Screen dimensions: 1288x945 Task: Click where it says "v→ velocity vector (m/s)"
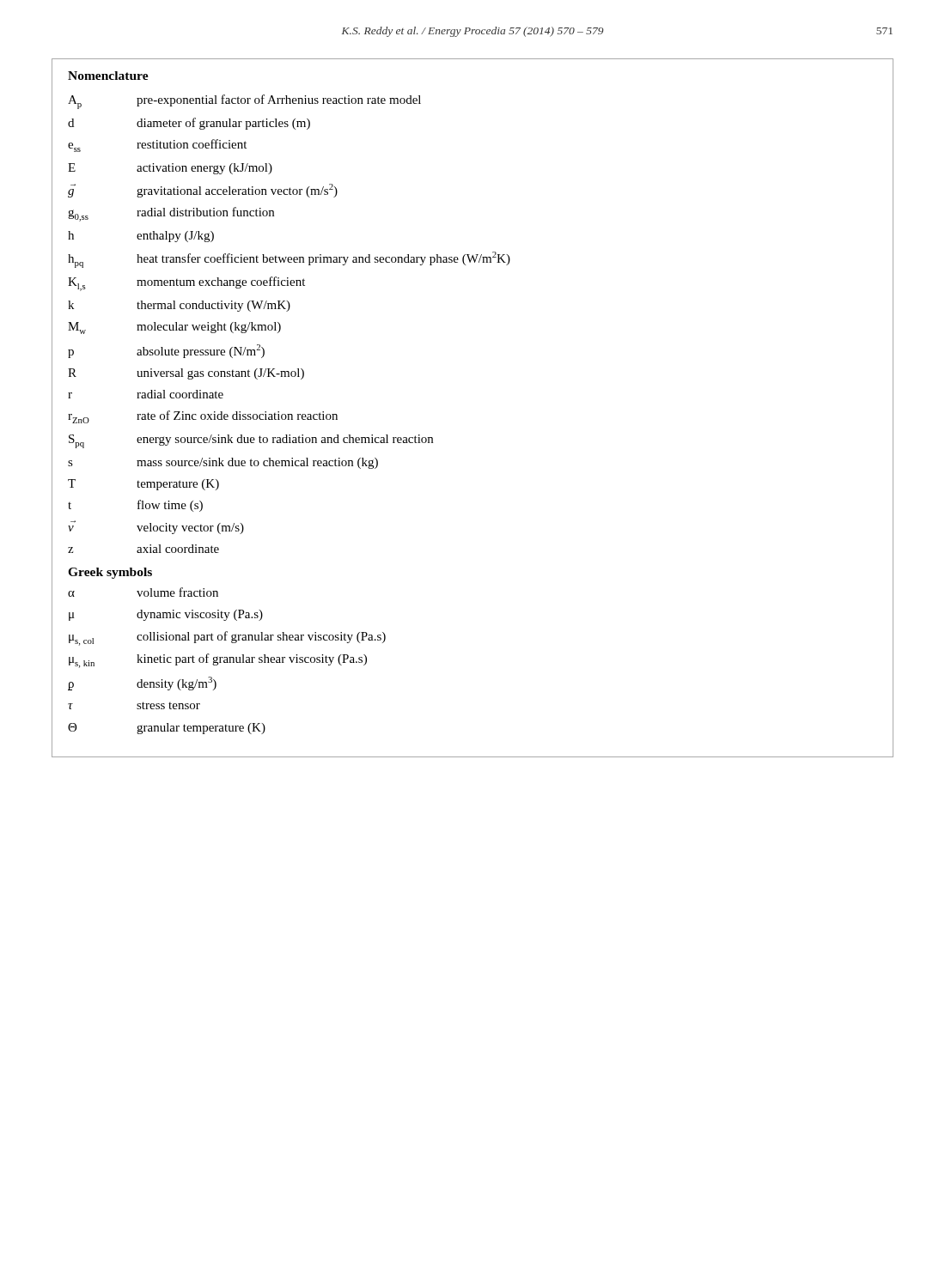pyautogui.click(x=156, y=527)
